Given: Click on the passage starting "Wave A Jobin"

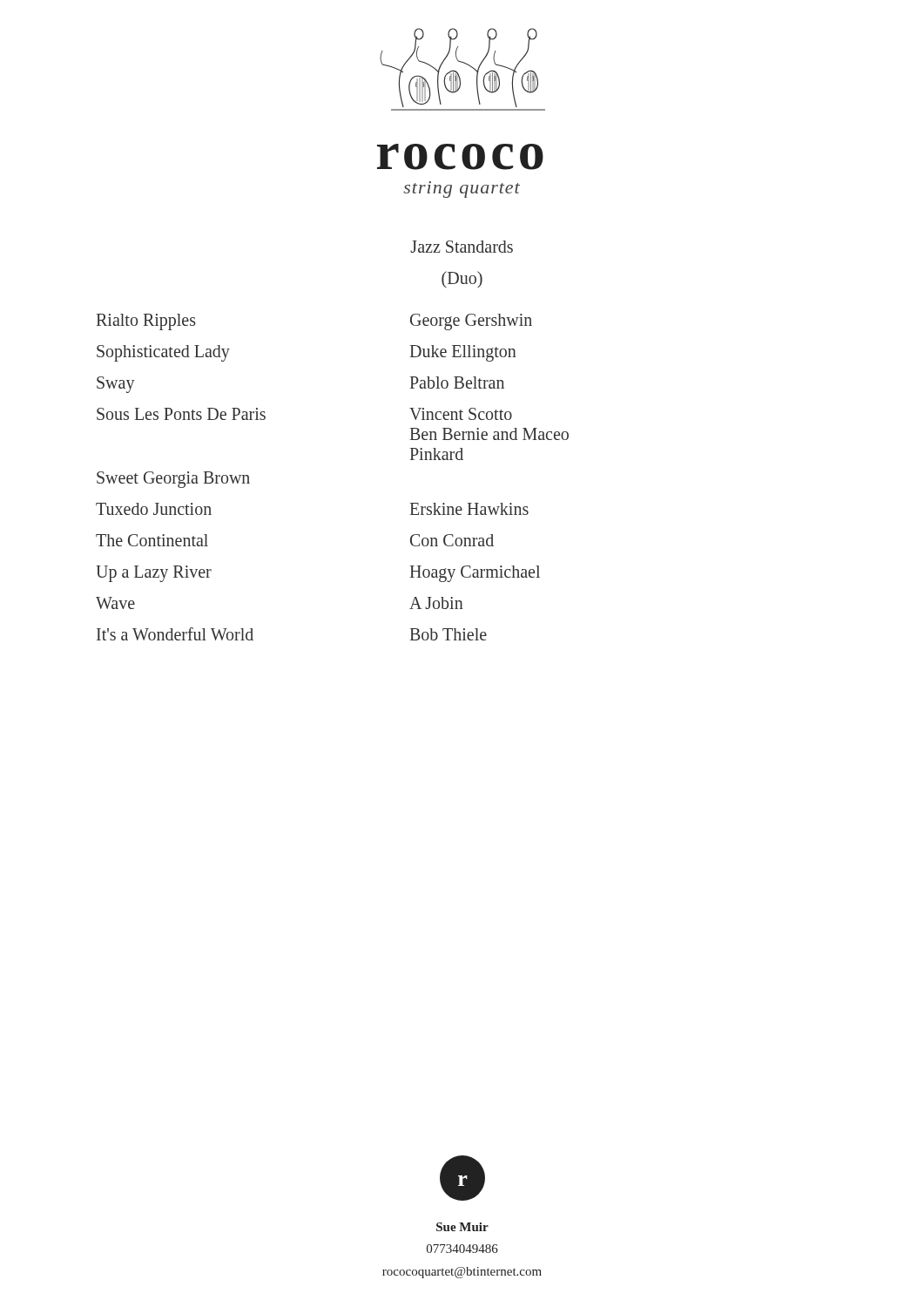Looking at the screenshot, I should (435, 602).
